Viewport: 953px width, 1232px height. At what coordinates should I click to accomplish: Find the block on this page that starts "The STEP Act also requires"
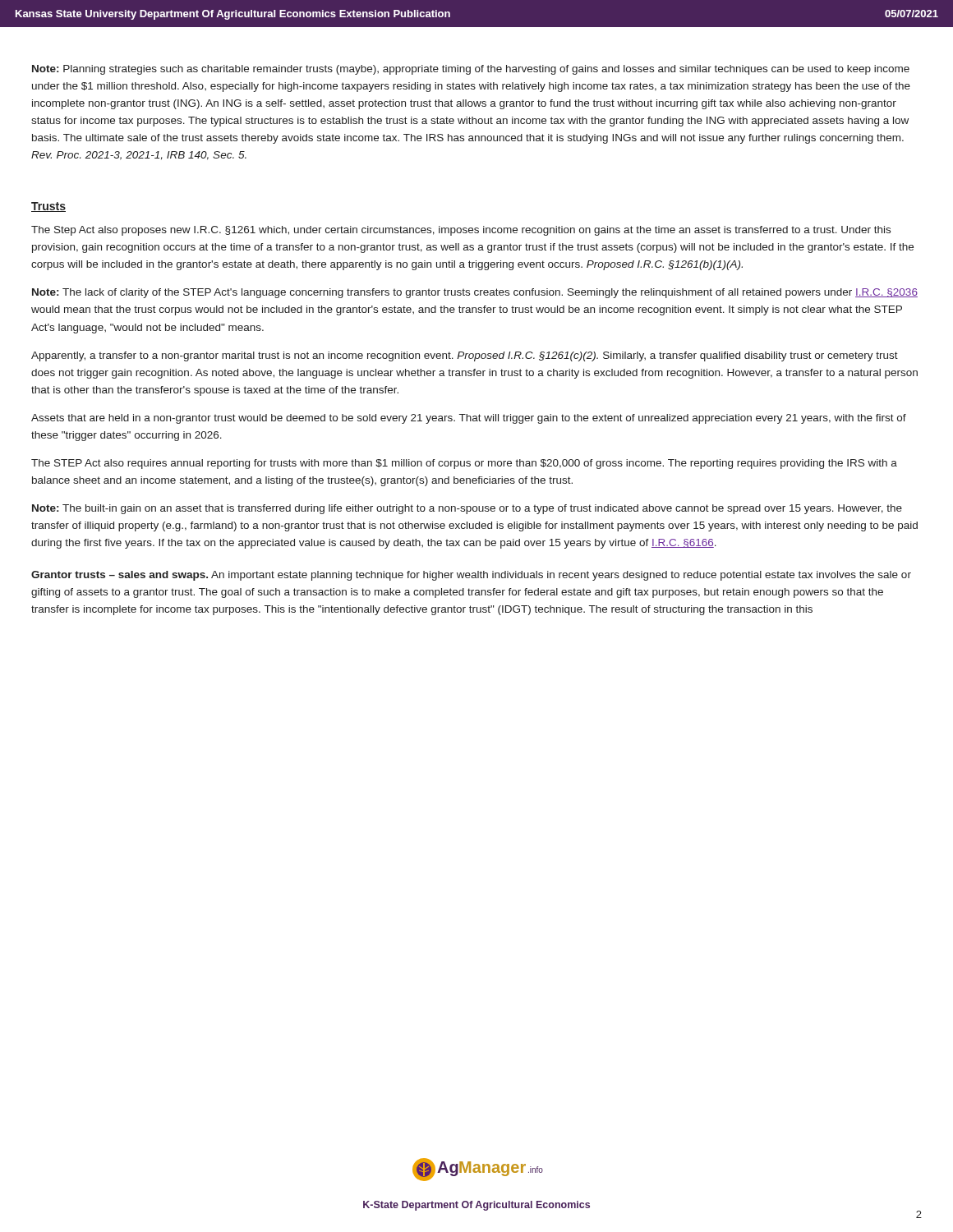[x=464, y=471]
